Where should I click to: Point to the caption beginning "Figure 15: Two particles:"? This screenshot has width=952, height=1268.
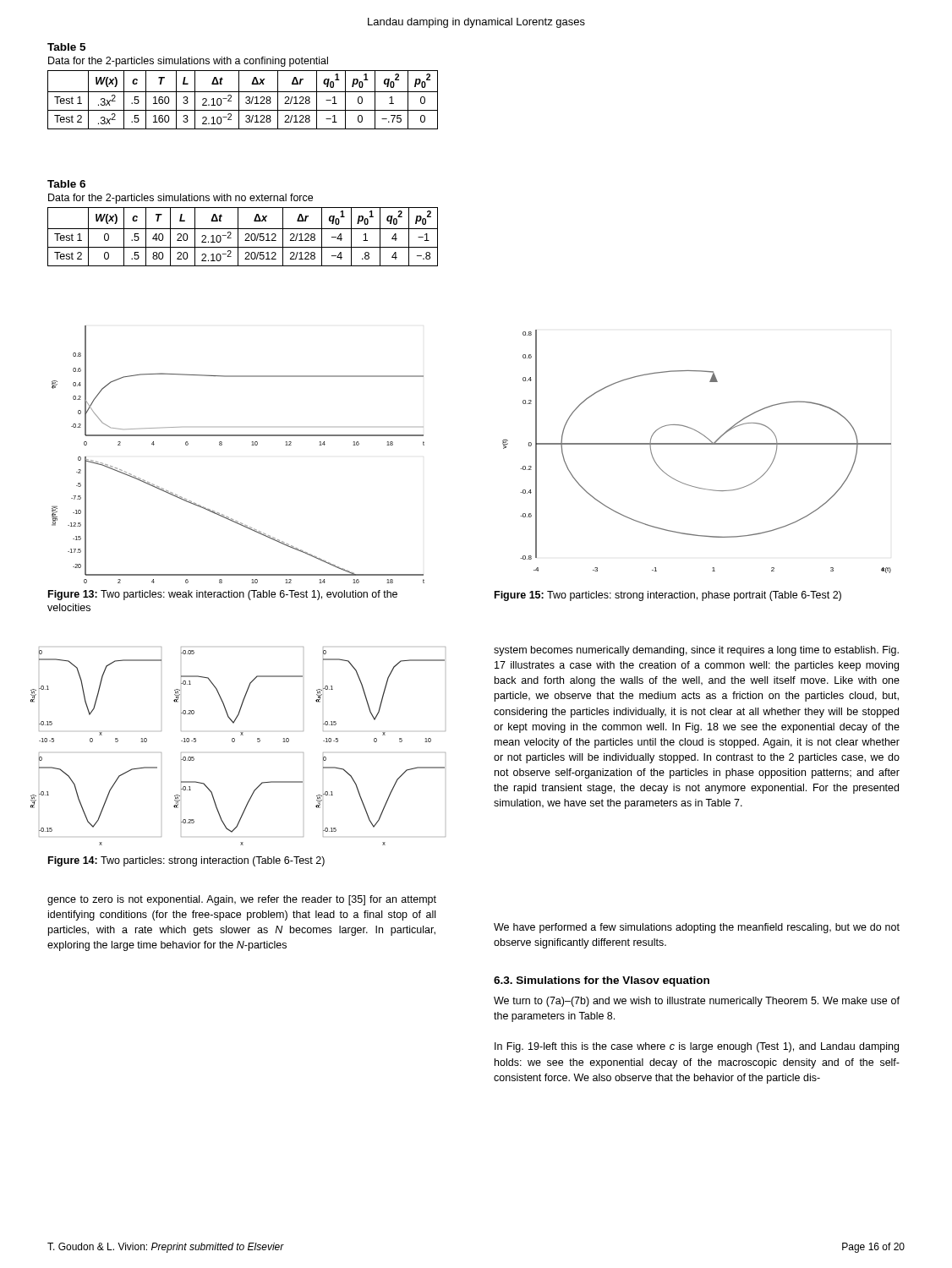pyautogui.click(x=668, y=595)
